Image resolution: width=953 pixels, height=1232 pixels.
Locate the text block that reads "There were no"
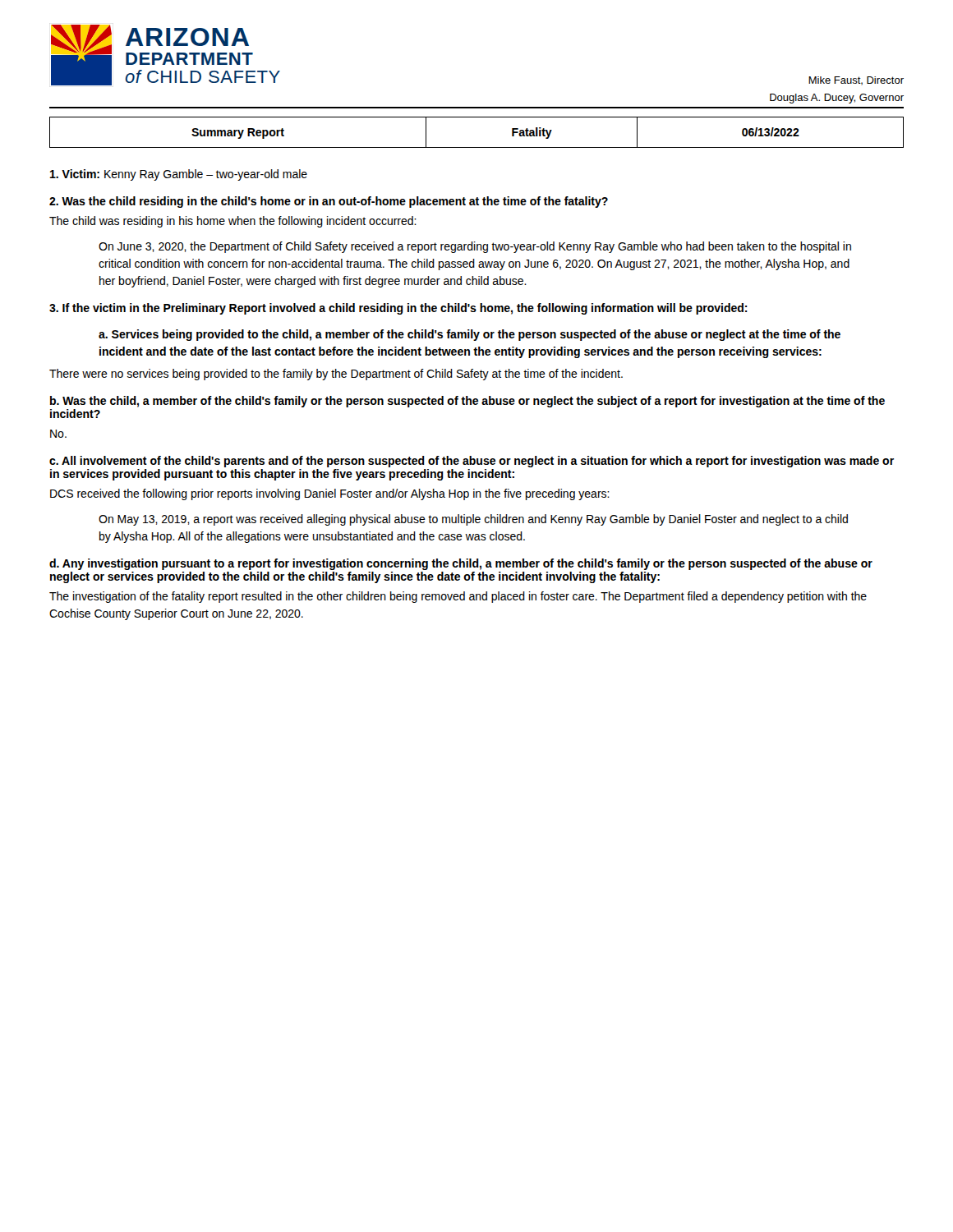tap(336, 373)
